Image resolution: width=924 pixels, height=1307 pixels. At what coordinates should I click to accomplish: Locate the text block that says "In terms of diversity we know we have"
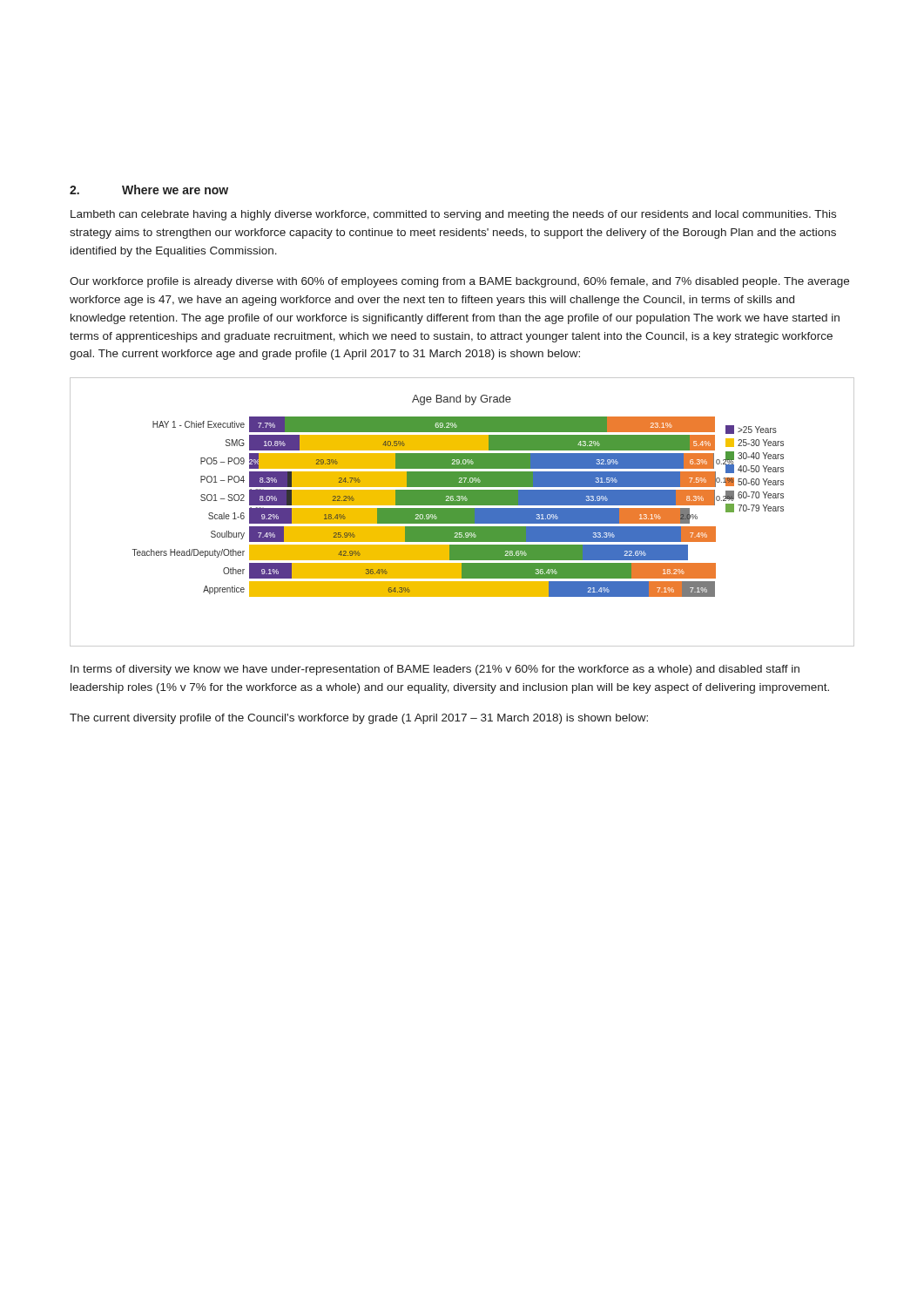coord(450,678)
